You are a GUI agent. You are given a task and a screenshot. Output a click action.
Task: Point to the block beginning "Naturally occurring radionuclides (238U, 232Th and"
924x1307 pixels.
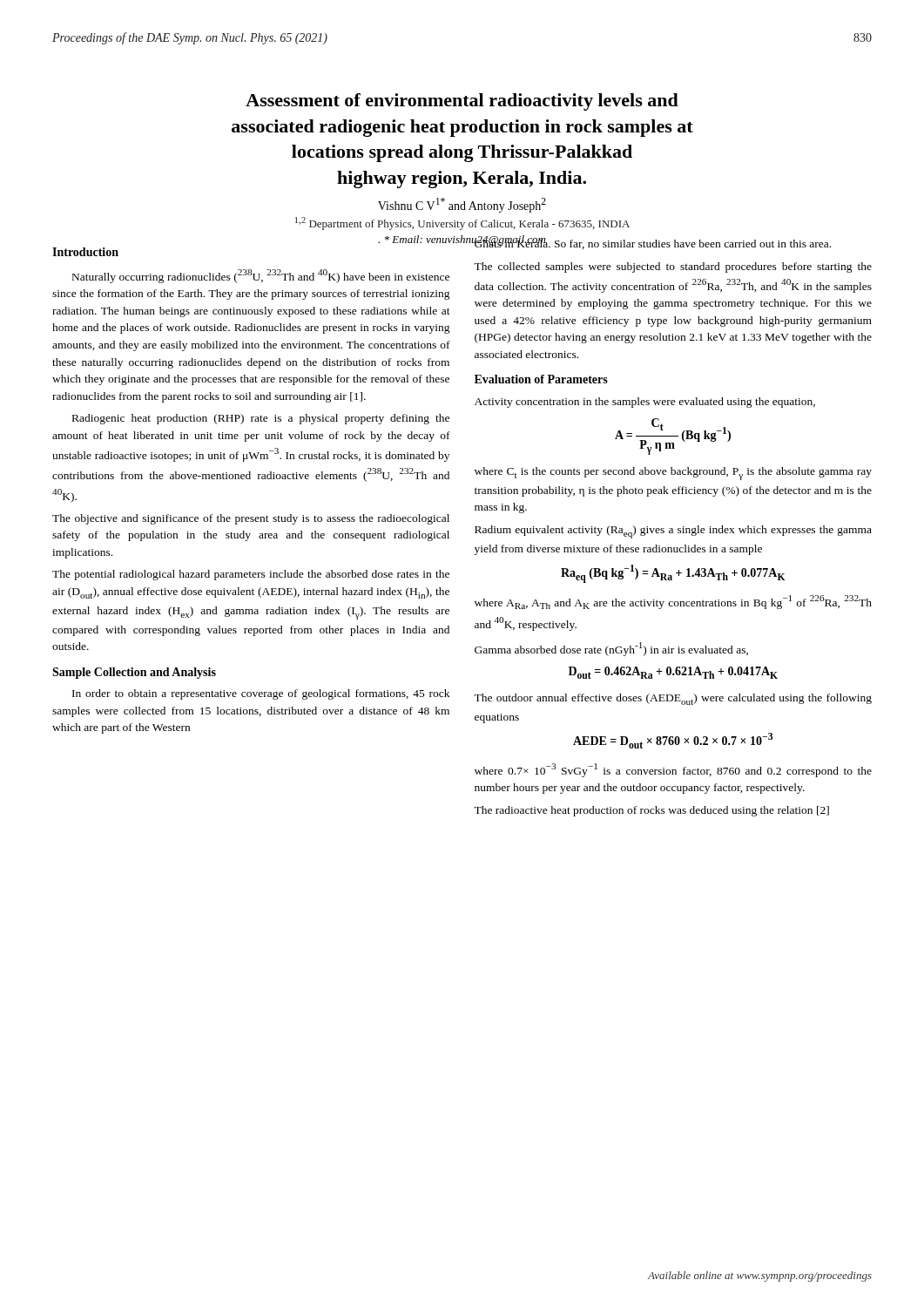click(x=251, y=335)
